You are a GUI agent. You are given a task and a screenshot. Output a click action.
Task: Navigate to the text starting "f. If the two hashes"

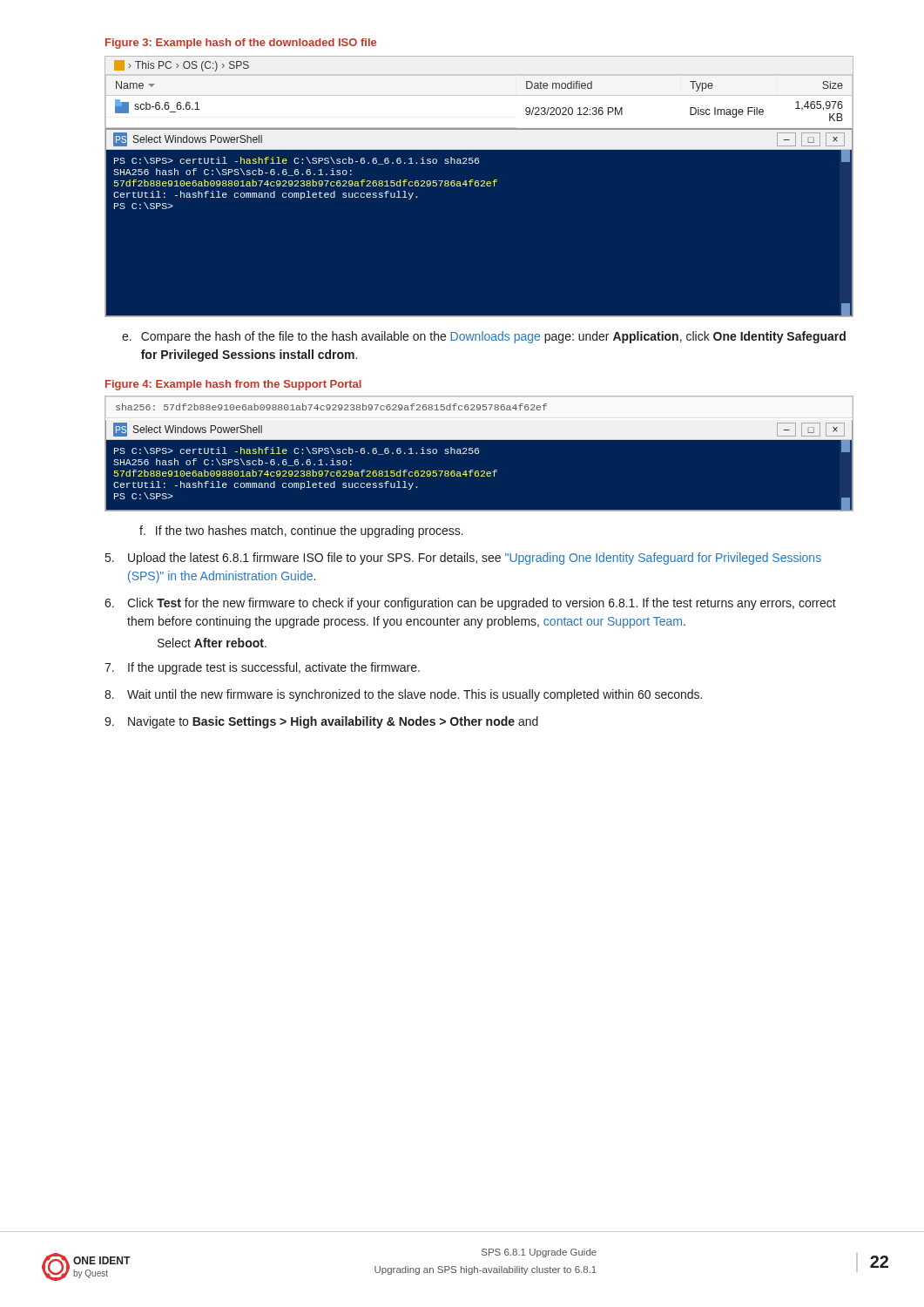pyautogui.click(x=302, y=531)
